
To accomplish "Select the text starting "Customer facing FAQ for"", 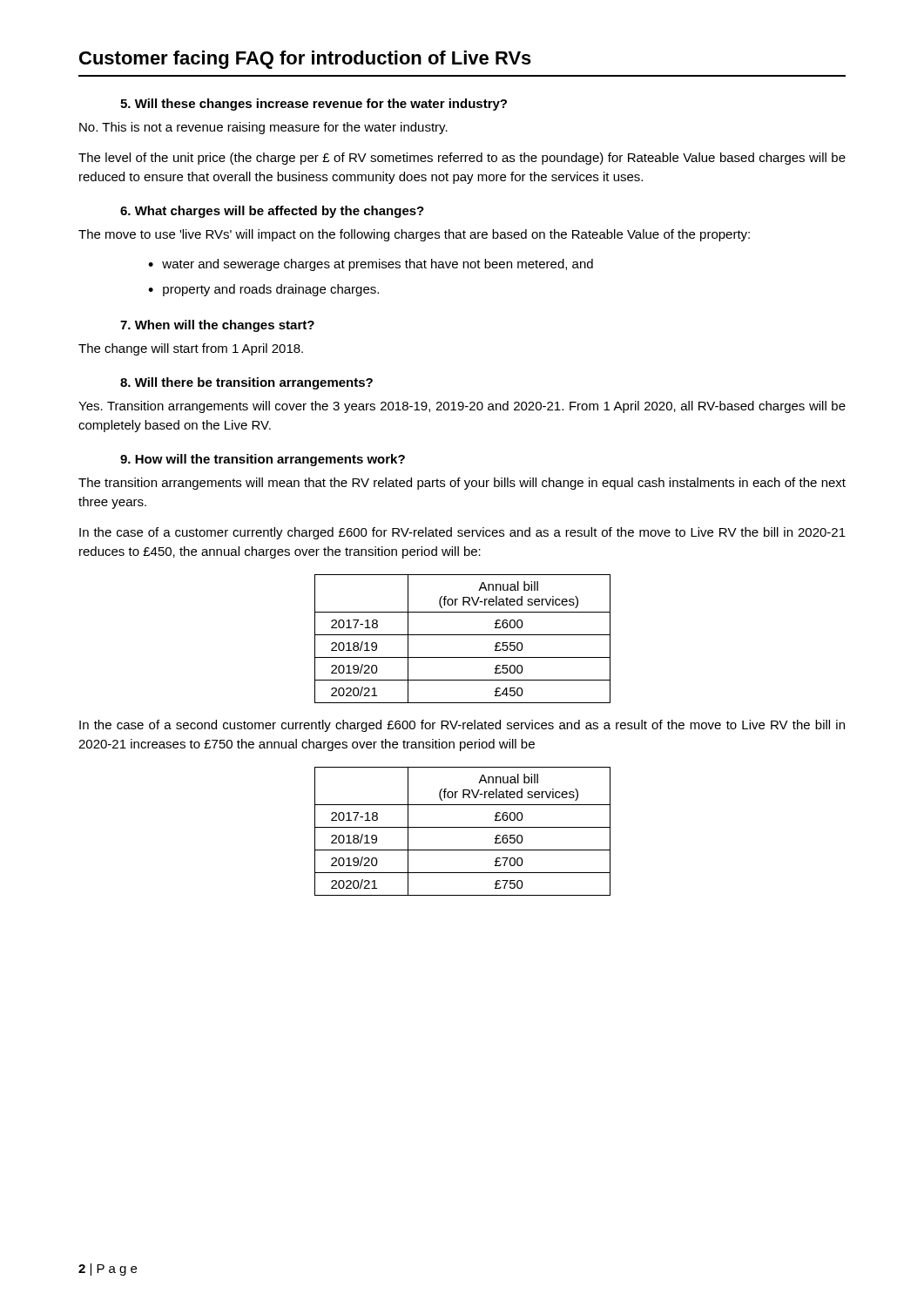I will [305, 58].
